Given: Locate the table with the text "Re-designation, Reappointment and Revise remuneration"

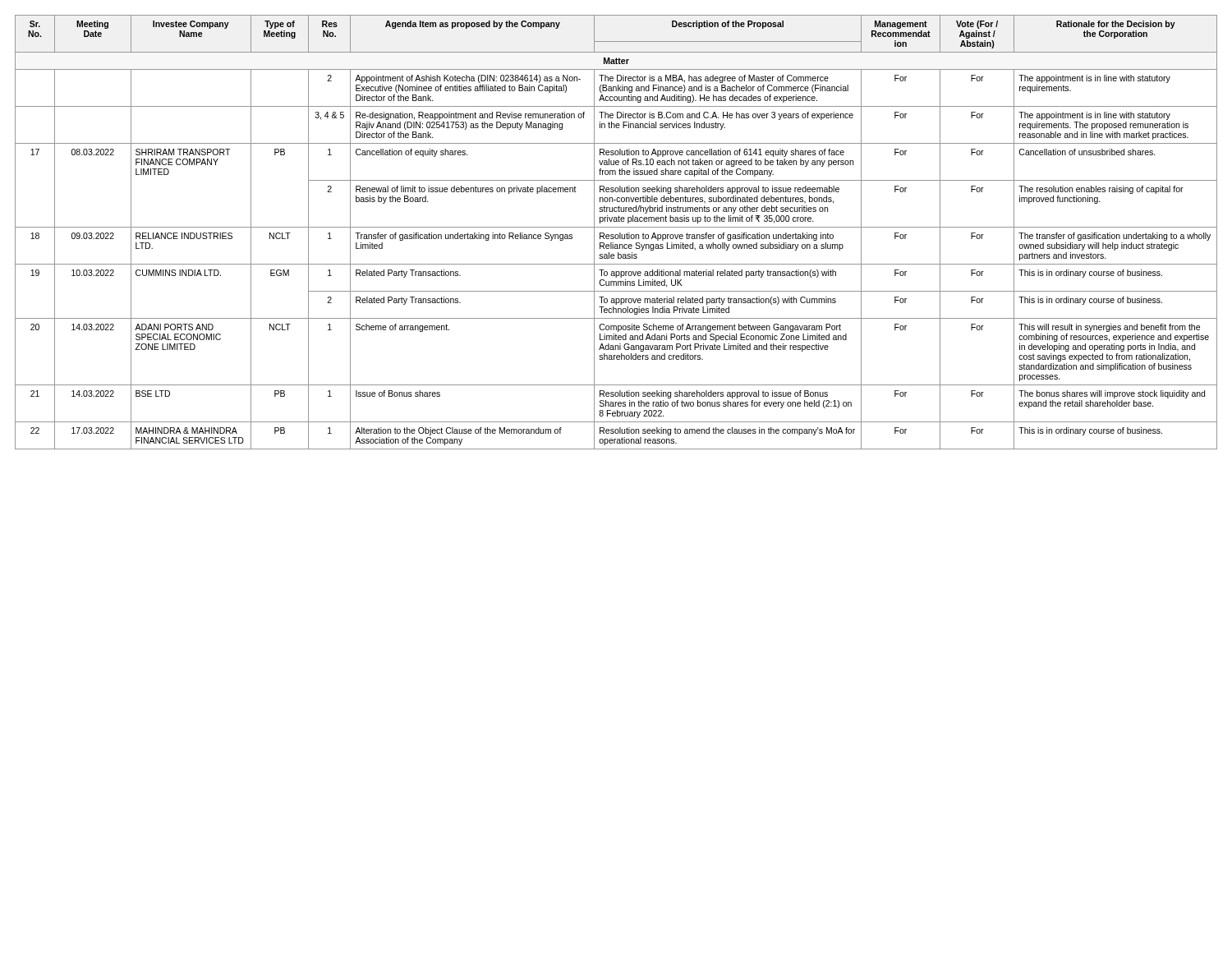Looking at the screenshot, I should point(616,232).
